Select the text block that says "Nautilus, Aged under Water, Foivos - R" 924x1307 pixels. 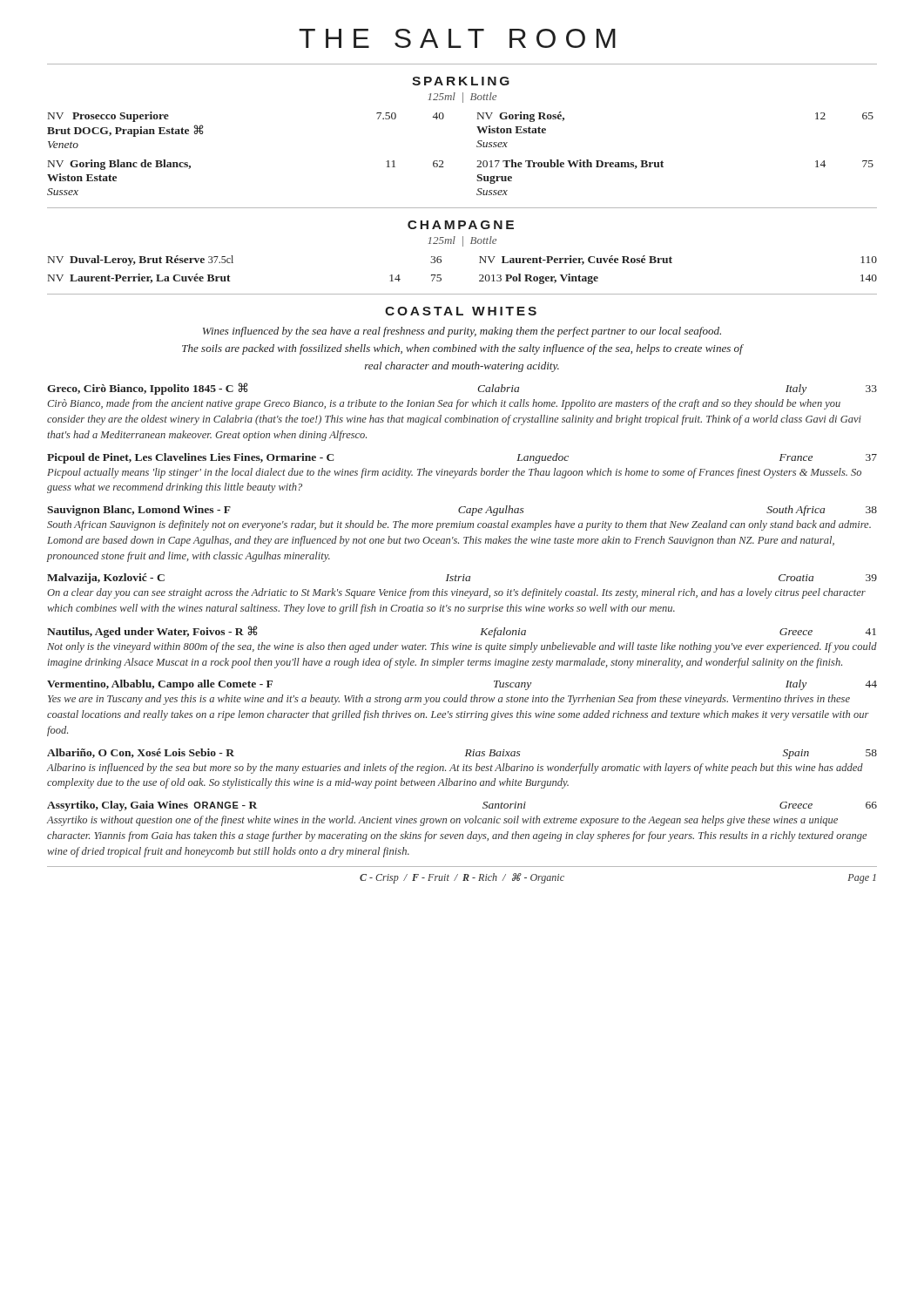coord(146,632)
